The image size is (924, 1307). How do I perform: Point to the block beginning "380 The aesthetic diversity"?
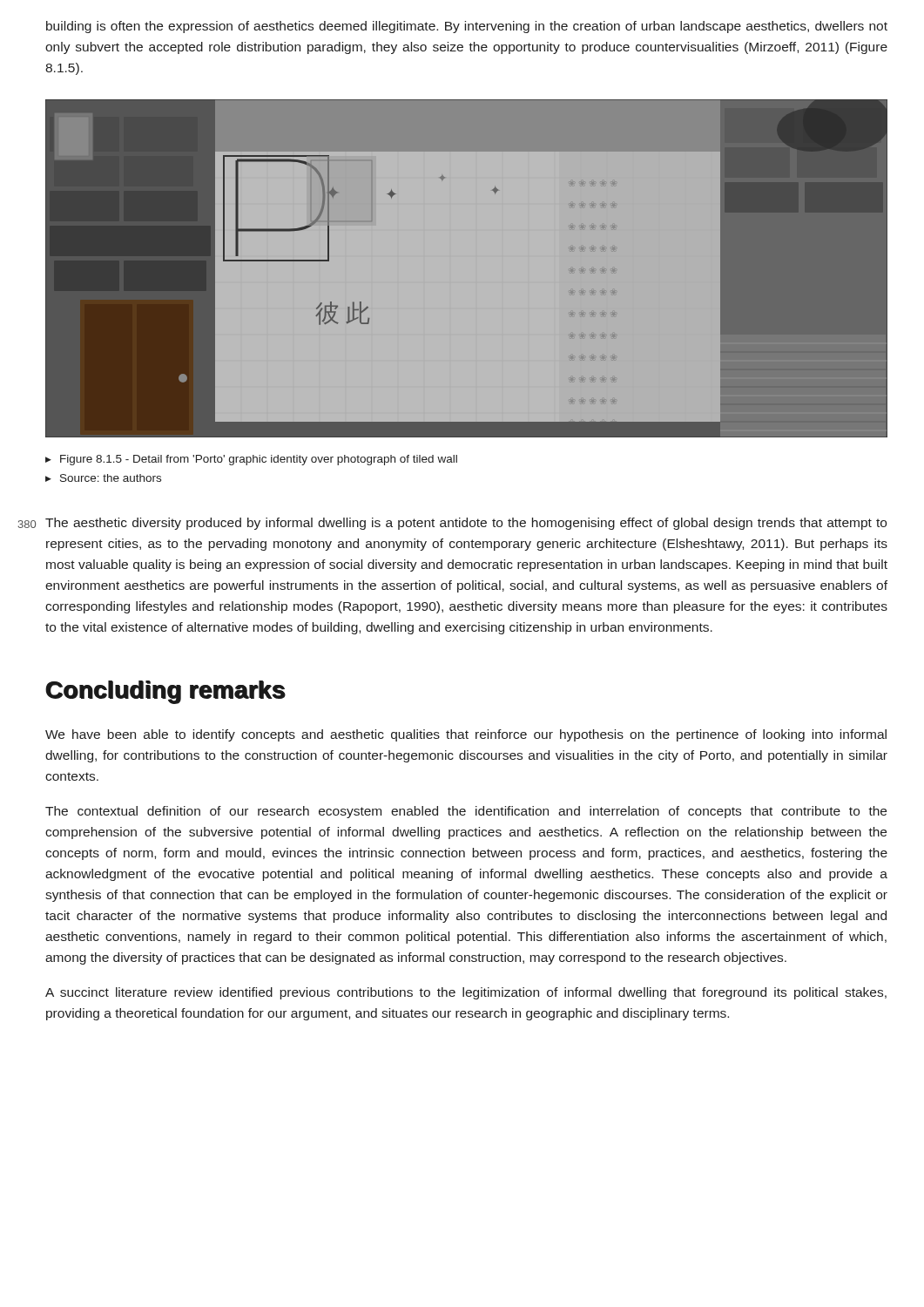click(466, 575)
